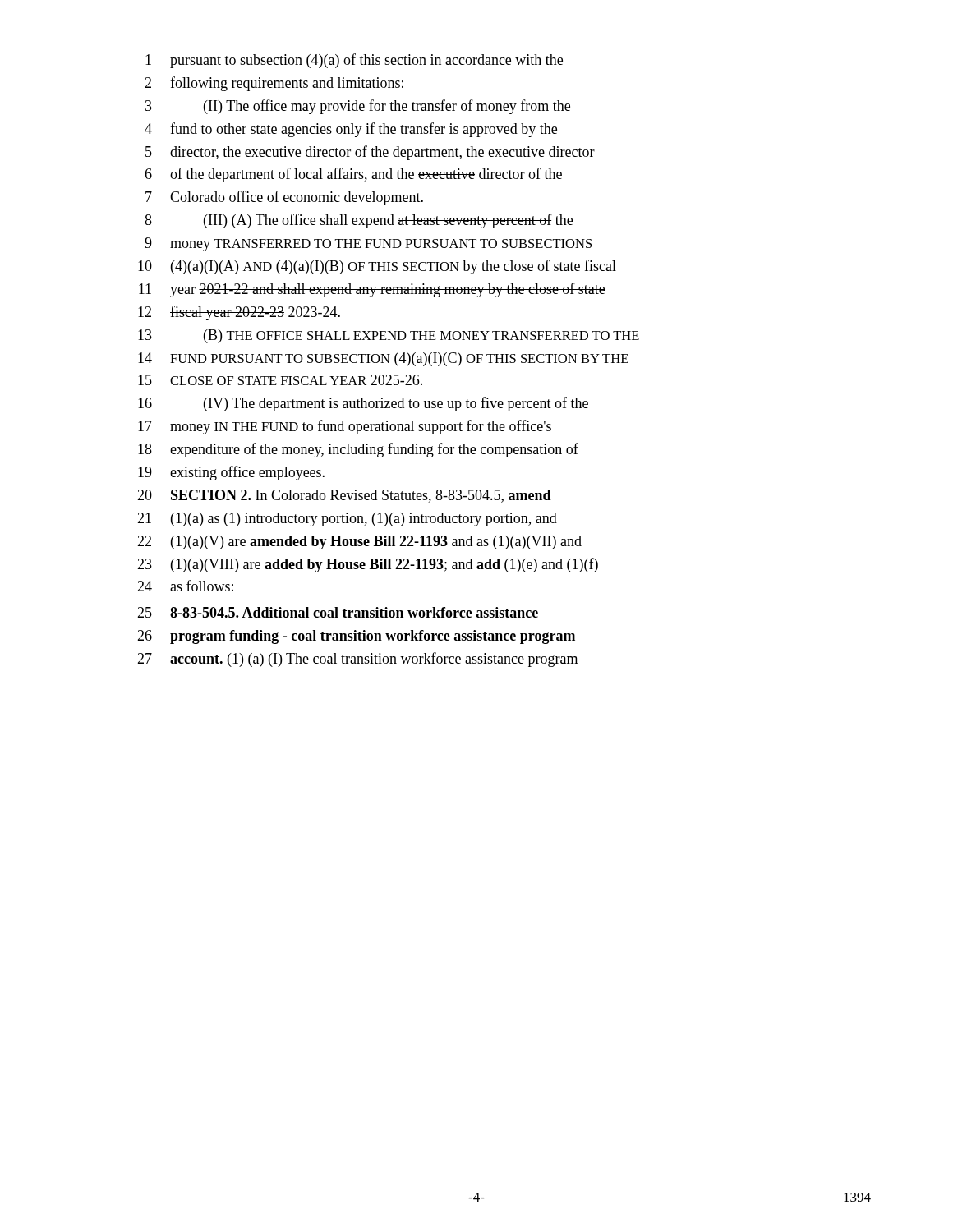The width and height of the screenshot is (953, 1232).
Task: Find the list item with the text "11 year 2021-22 and shall expend any remaining"
Action: 489,290
